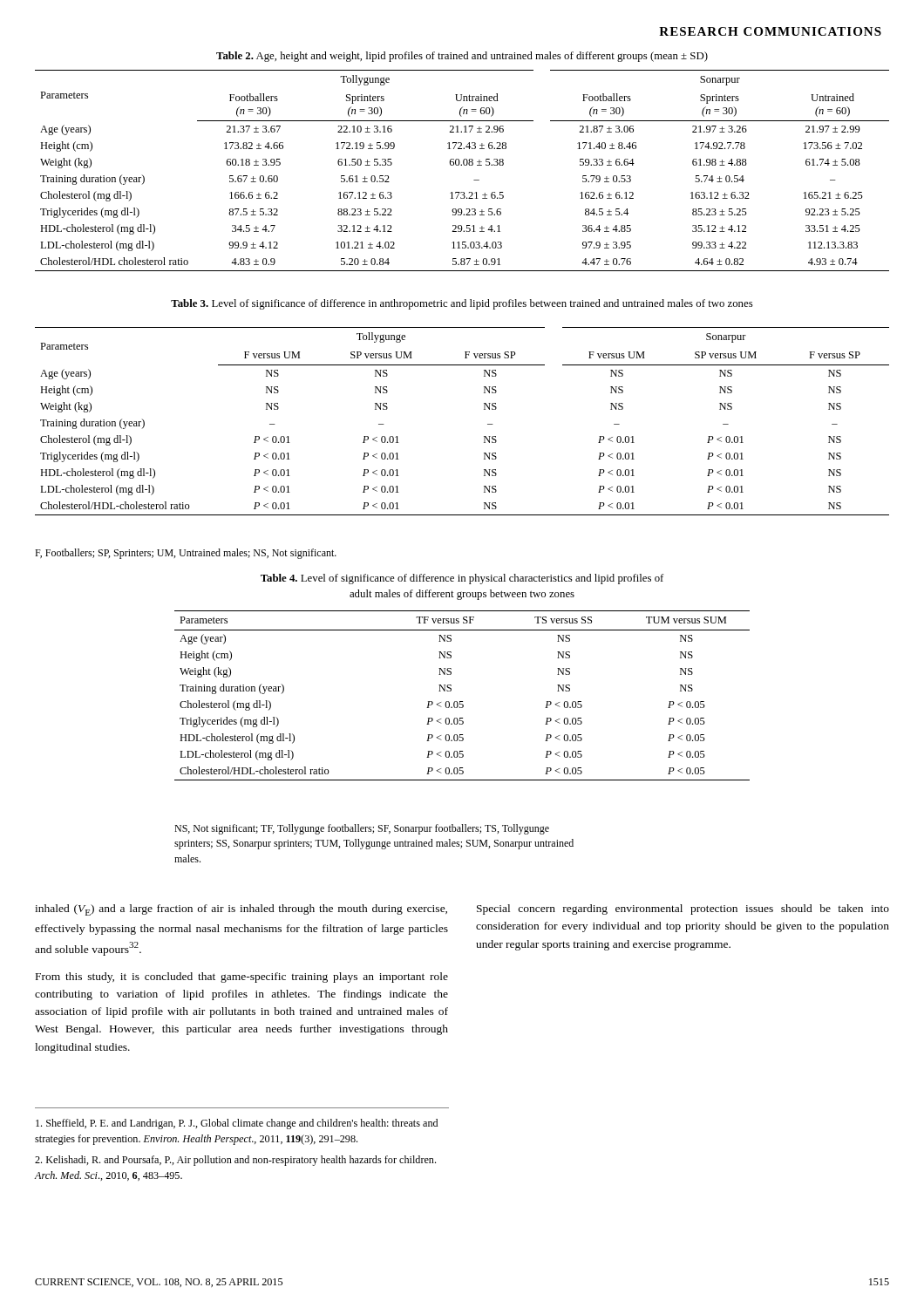Where is the caption that starts "Table 3. Level of significance of"?
This screenshot has width=924, height=1308.
[x=462, y=303]
